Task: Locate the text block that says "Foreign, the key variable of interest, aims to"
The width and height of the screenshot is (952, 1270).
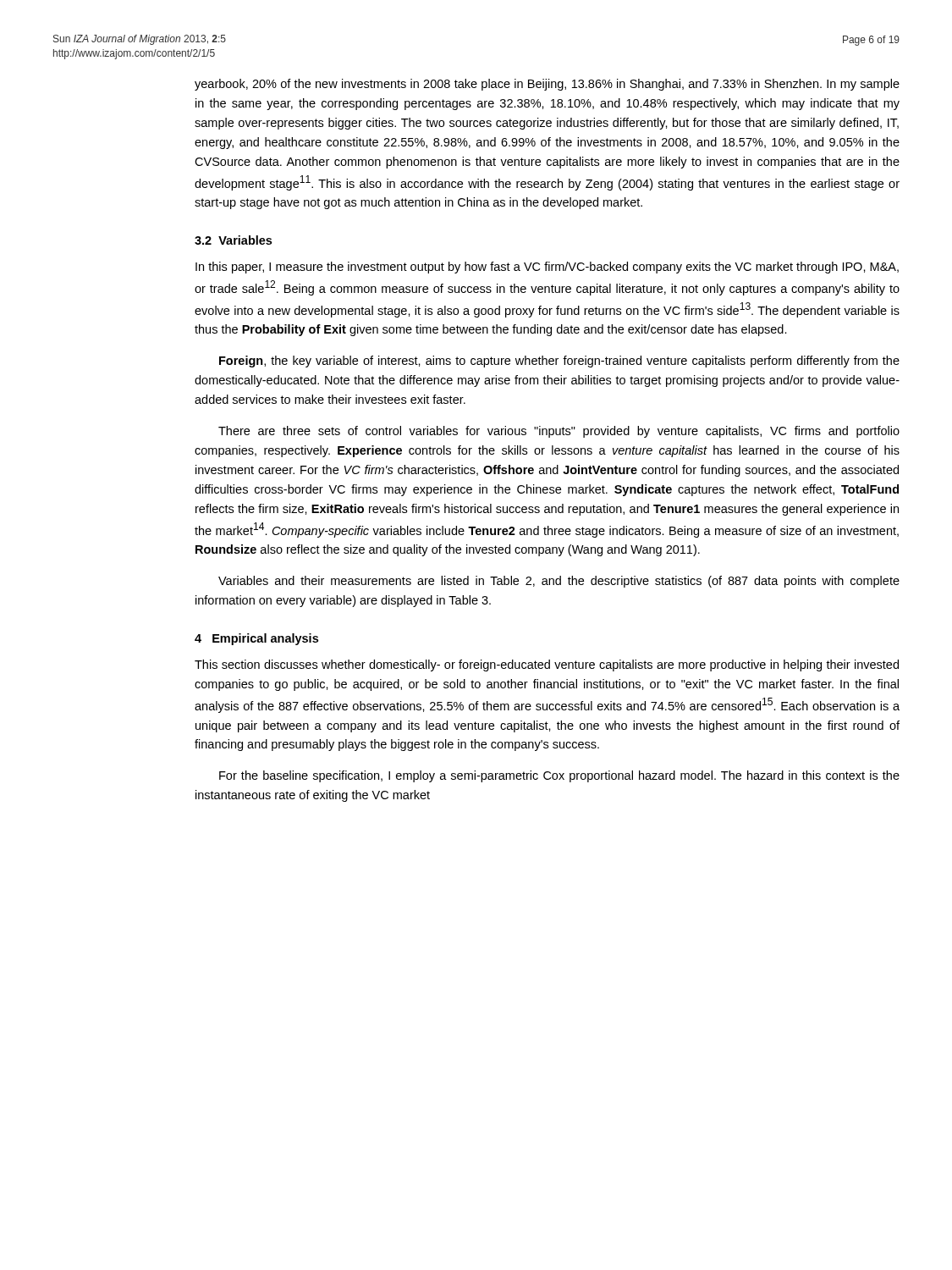Action: pos(547,380)
